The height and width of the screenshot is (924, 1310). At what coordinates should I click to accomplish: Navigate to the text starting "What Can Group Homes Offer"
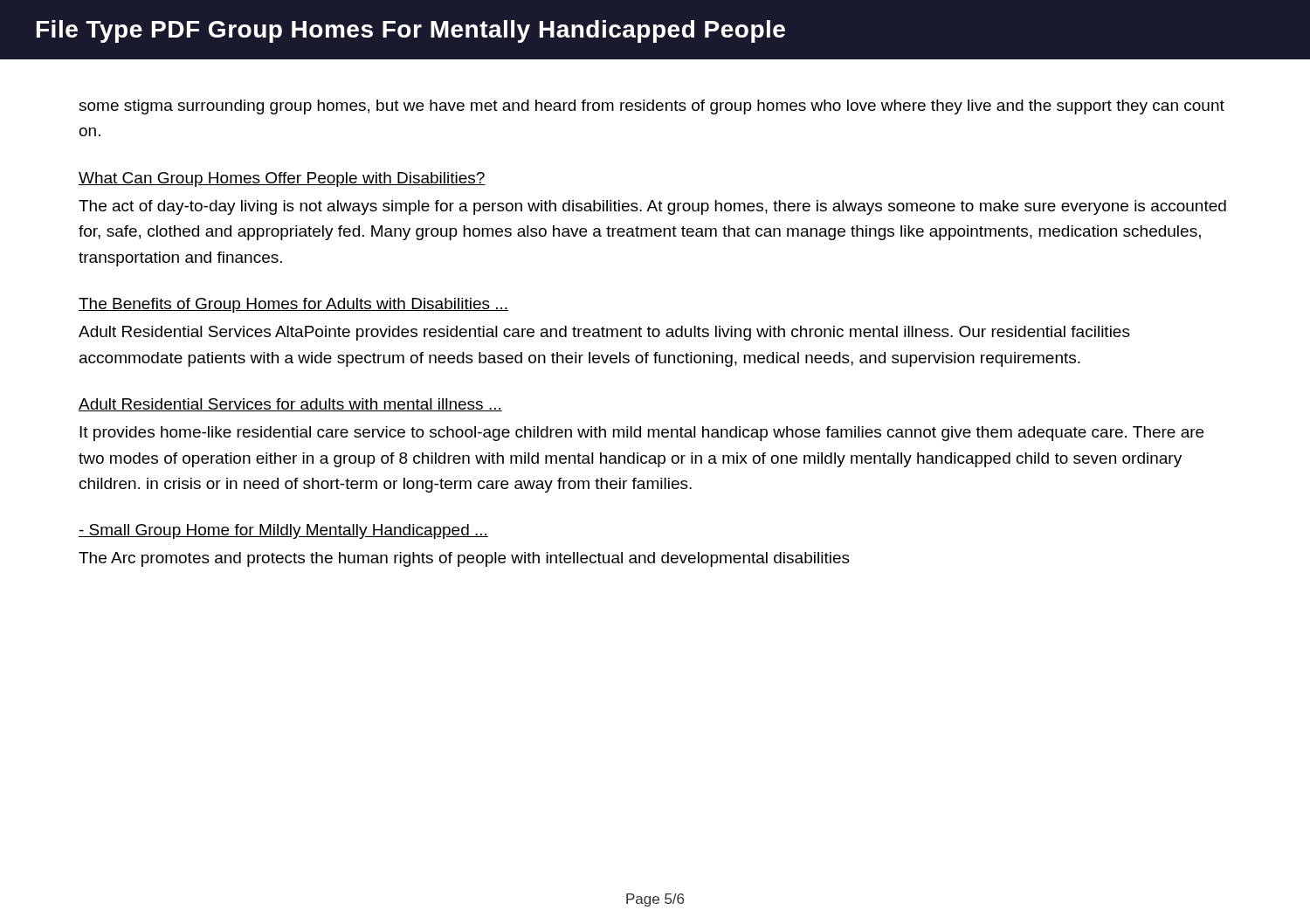pyautogui.click(x=282, y=178)
